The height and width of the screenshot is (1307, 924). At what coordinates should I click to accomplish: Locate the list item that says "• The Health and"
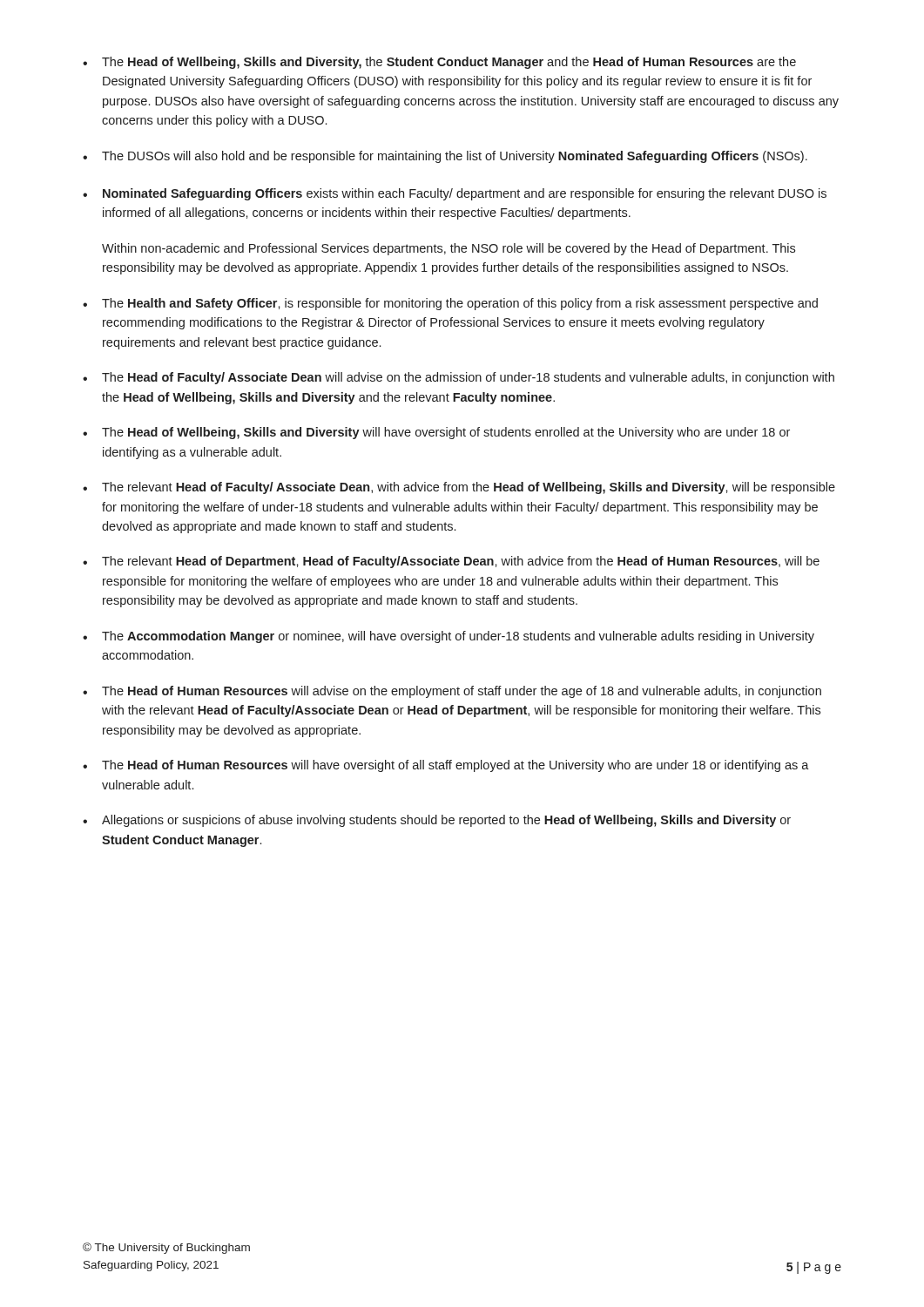[x=462, y=323]
